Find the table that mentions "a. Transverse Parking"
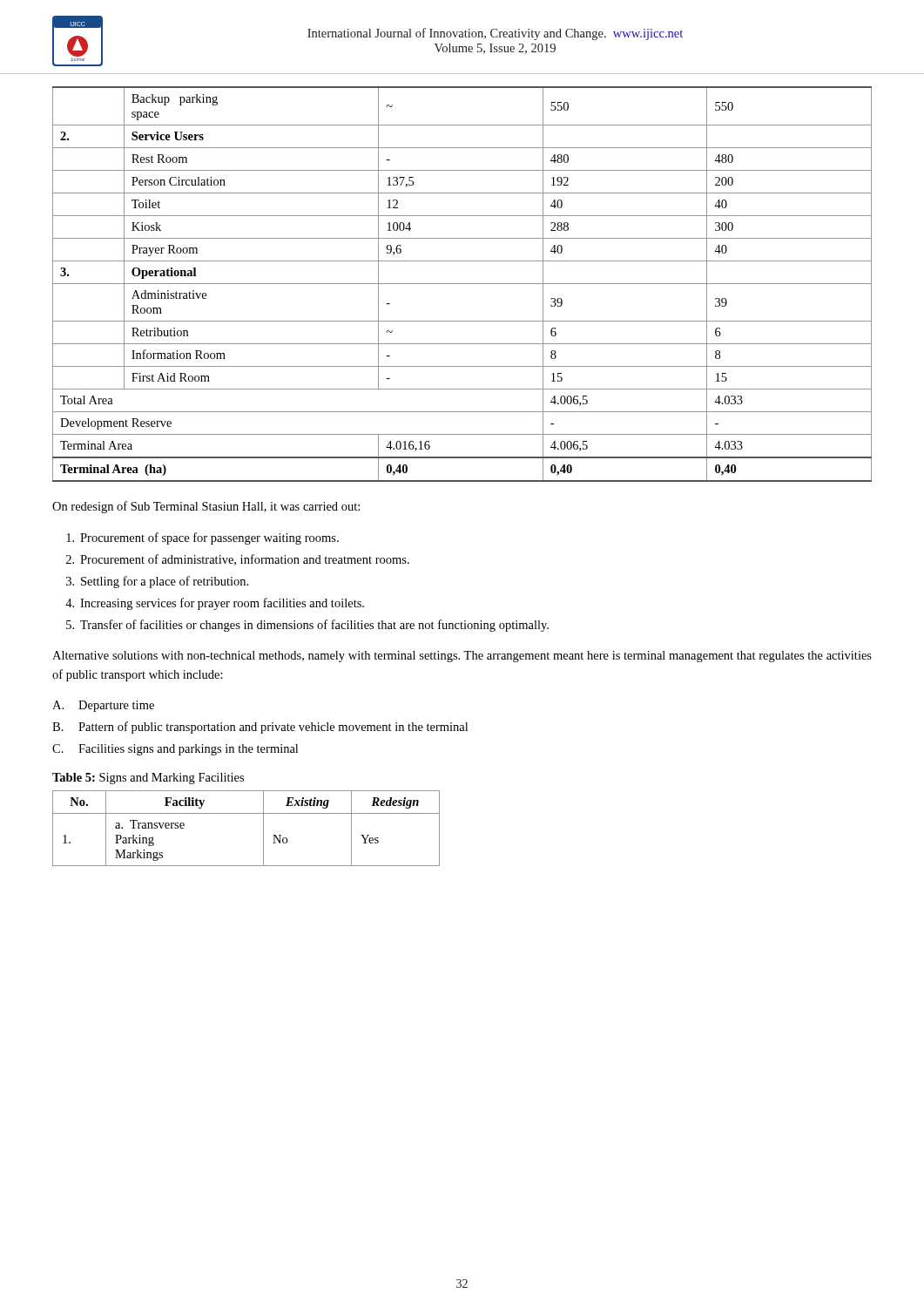 click(x=462, y=829)
